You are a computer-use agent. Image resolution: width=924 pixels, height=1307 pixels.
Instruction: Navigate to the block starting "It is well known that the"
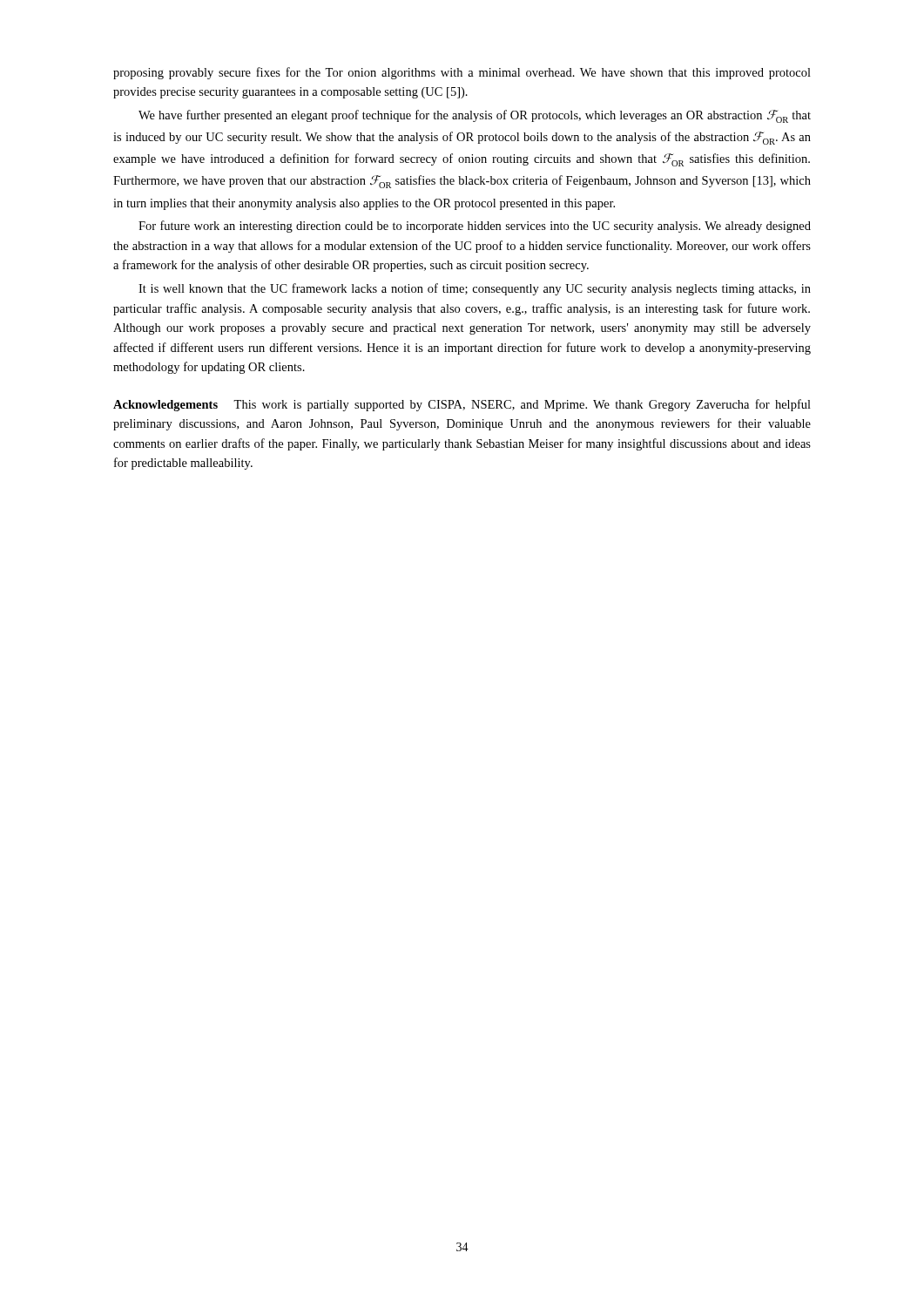pos(462,328)
